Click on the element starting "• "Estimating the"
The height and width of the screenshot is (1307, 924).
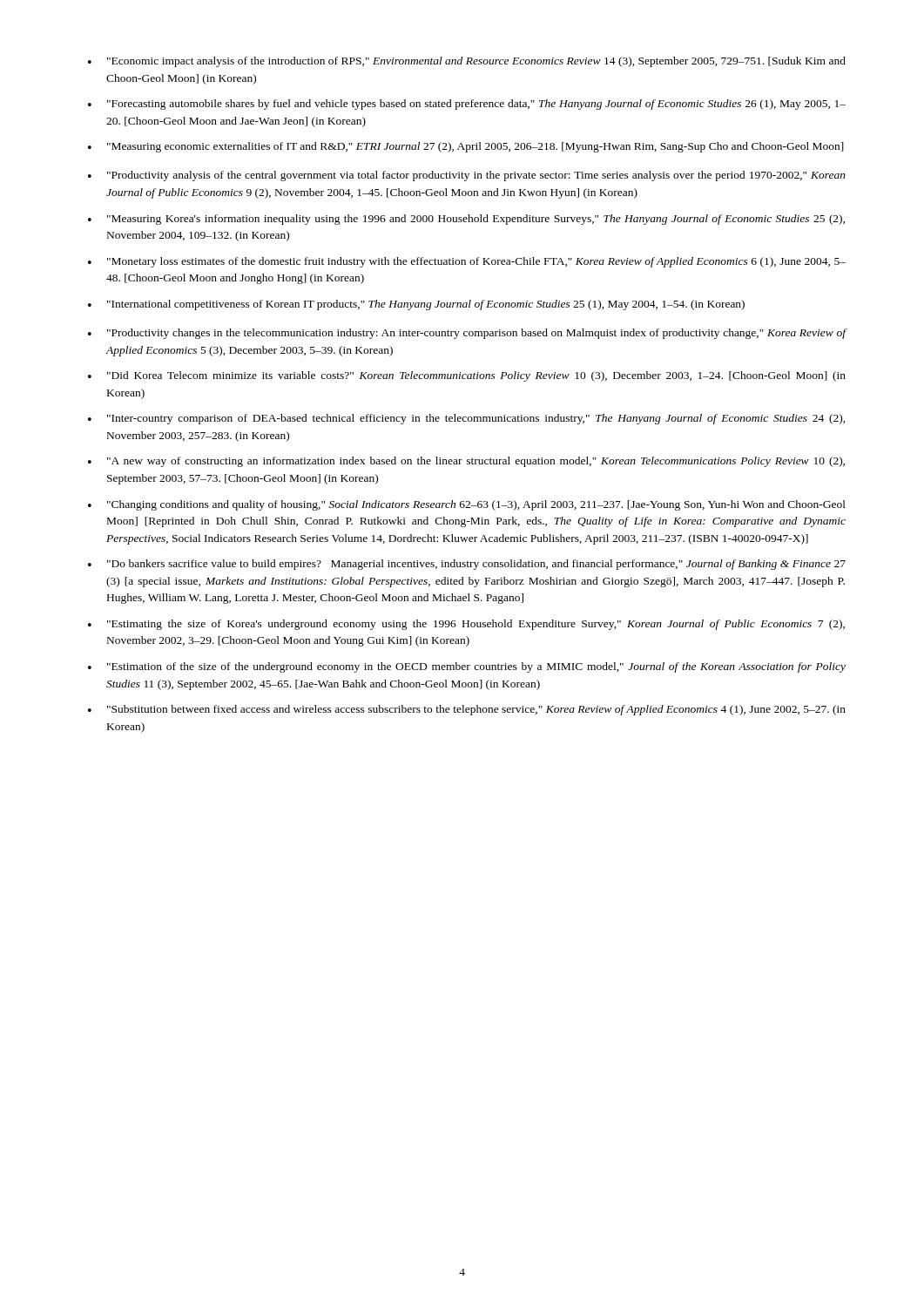(466, 632)
